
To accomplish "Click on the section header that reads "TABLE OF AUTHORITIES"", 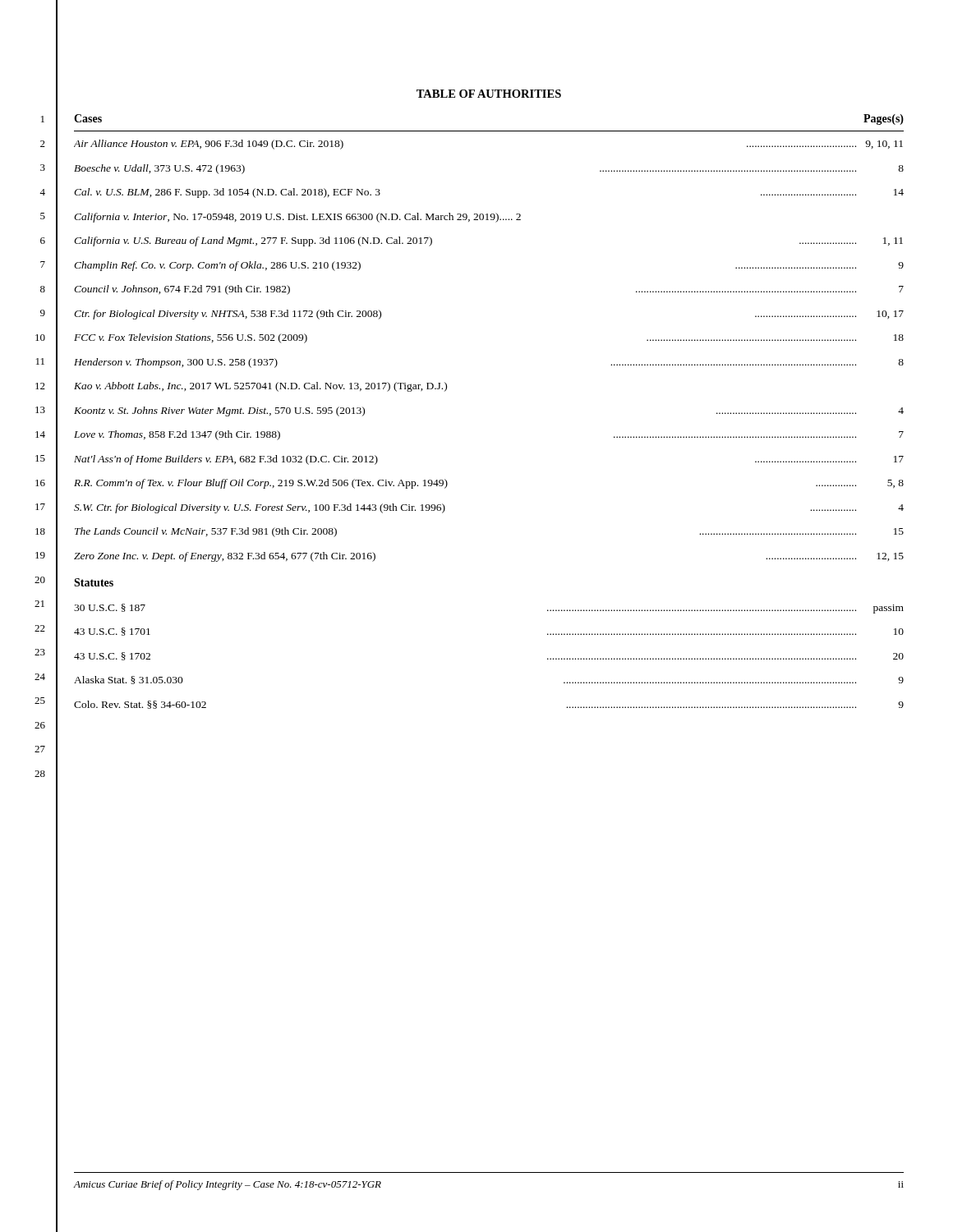I will [489, 94].
